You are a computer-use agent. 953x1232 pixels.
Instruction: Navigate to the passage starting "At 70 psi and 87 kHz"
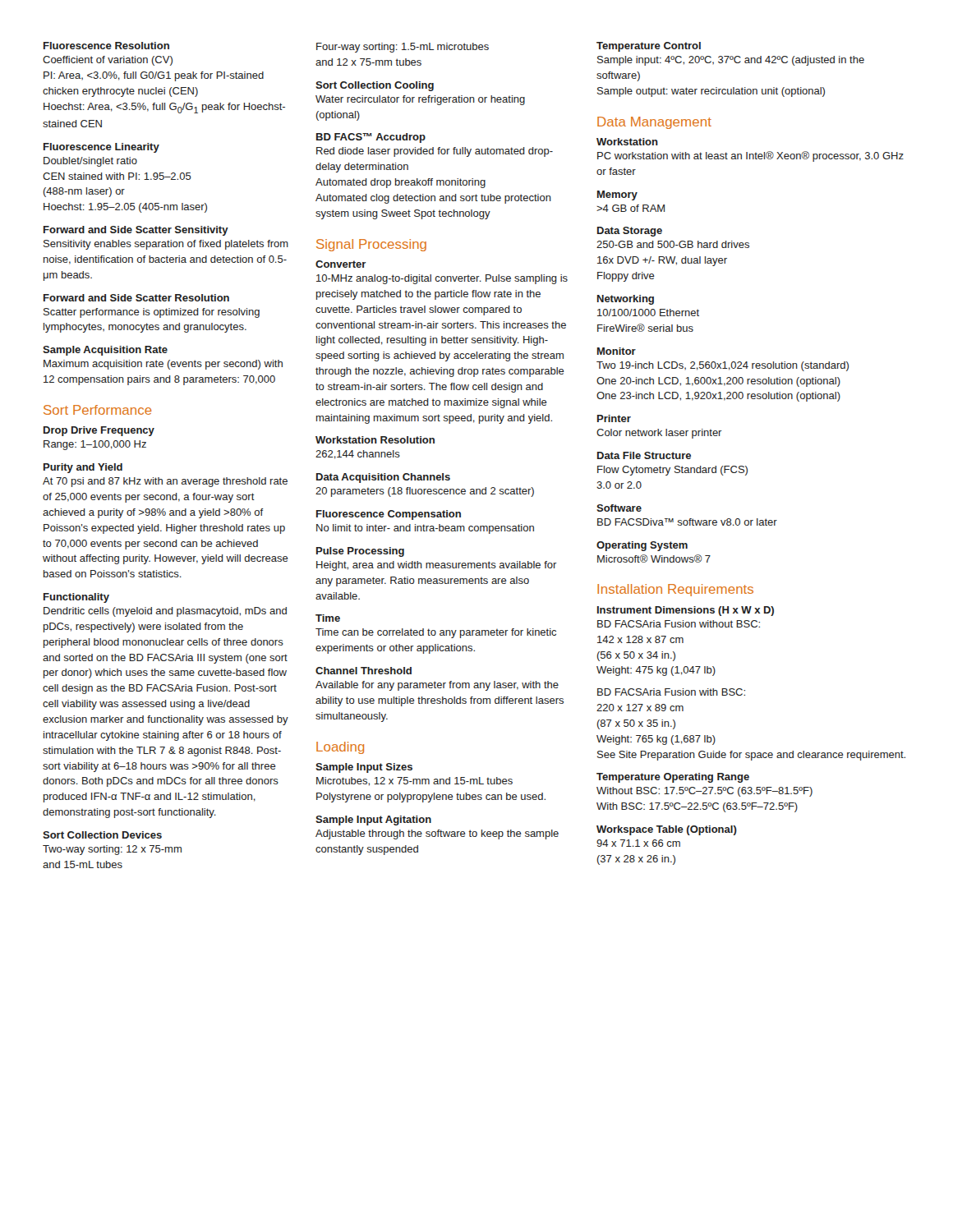click(165, 527)
